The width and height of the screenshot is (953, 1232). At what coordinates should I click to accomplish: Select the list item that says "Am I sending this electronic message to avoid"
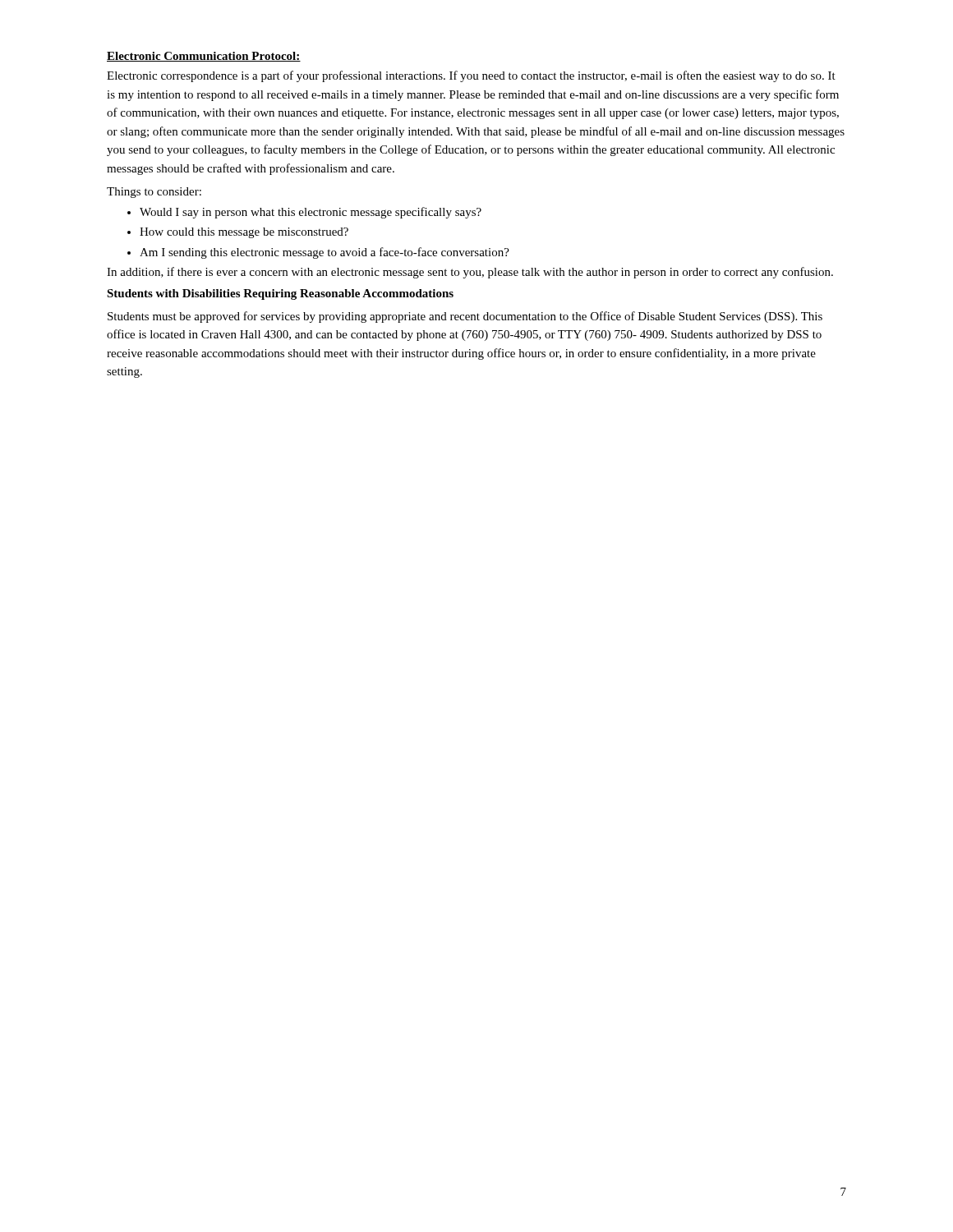coord(324,252)
